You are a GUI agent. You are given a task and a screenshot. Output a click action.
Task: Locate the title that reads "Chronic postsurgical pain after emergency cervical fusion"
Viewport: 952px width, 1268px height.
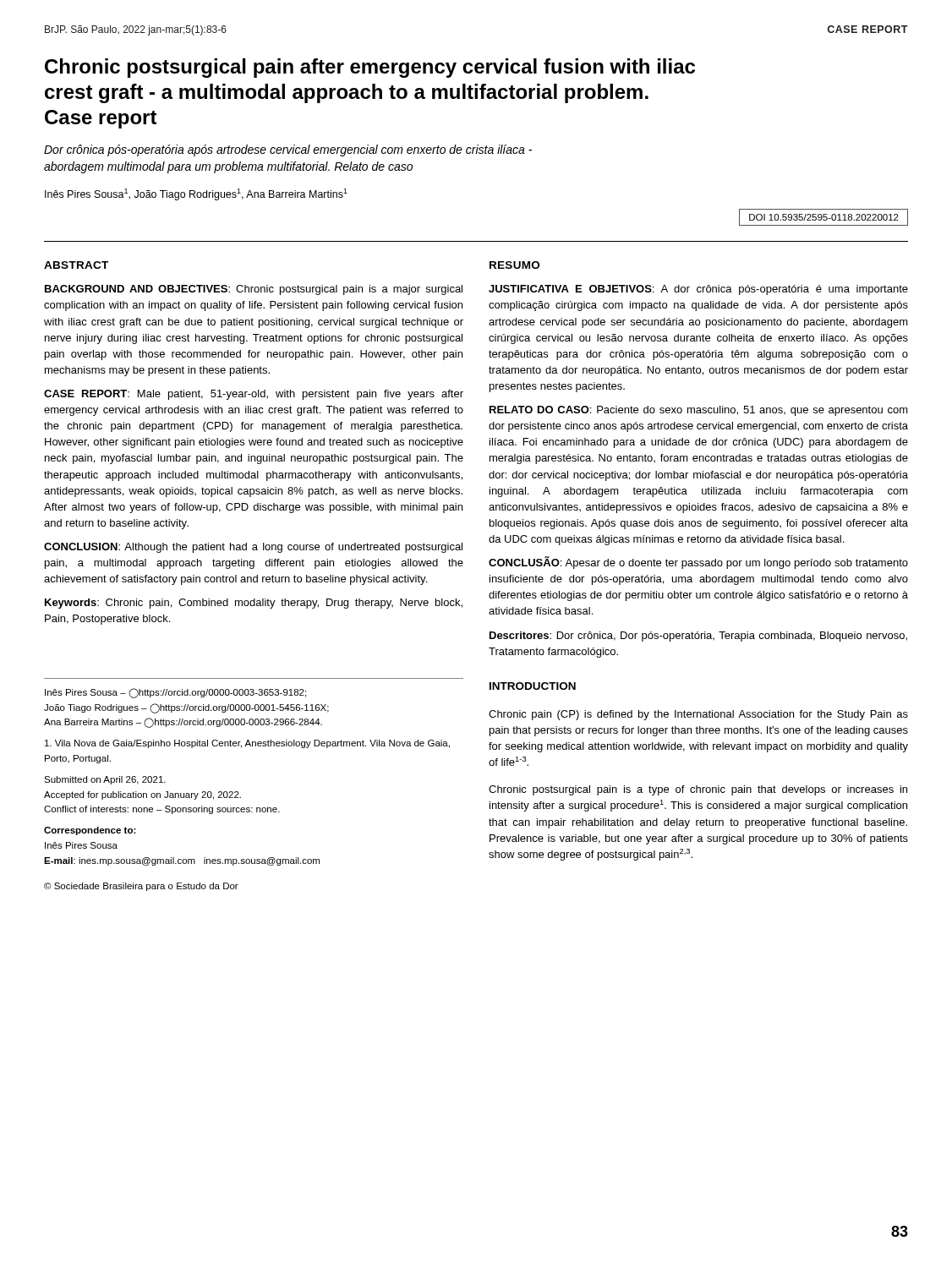370,92
